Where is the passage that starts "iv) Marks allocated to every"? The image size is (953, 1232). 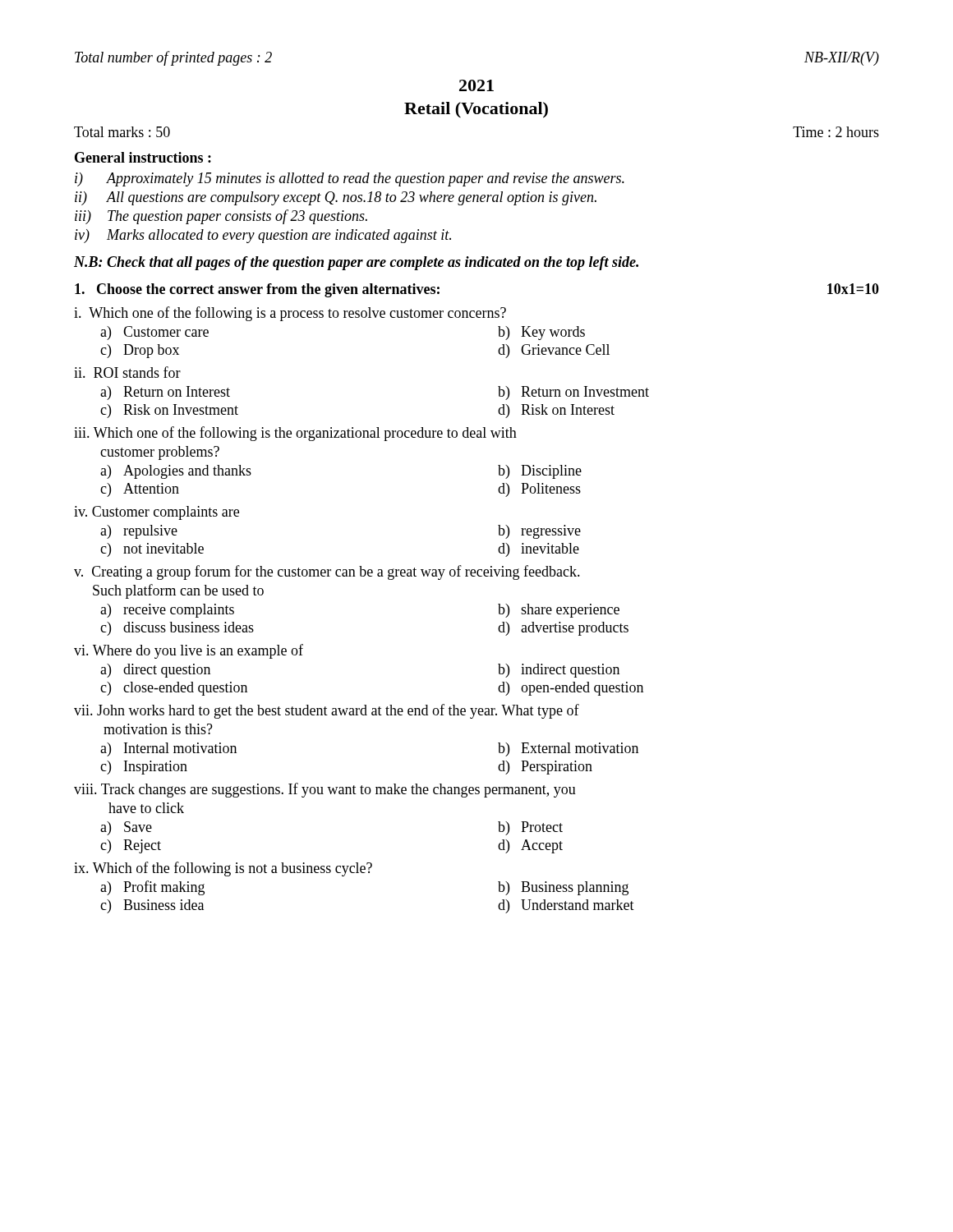(x=263, y=235)
